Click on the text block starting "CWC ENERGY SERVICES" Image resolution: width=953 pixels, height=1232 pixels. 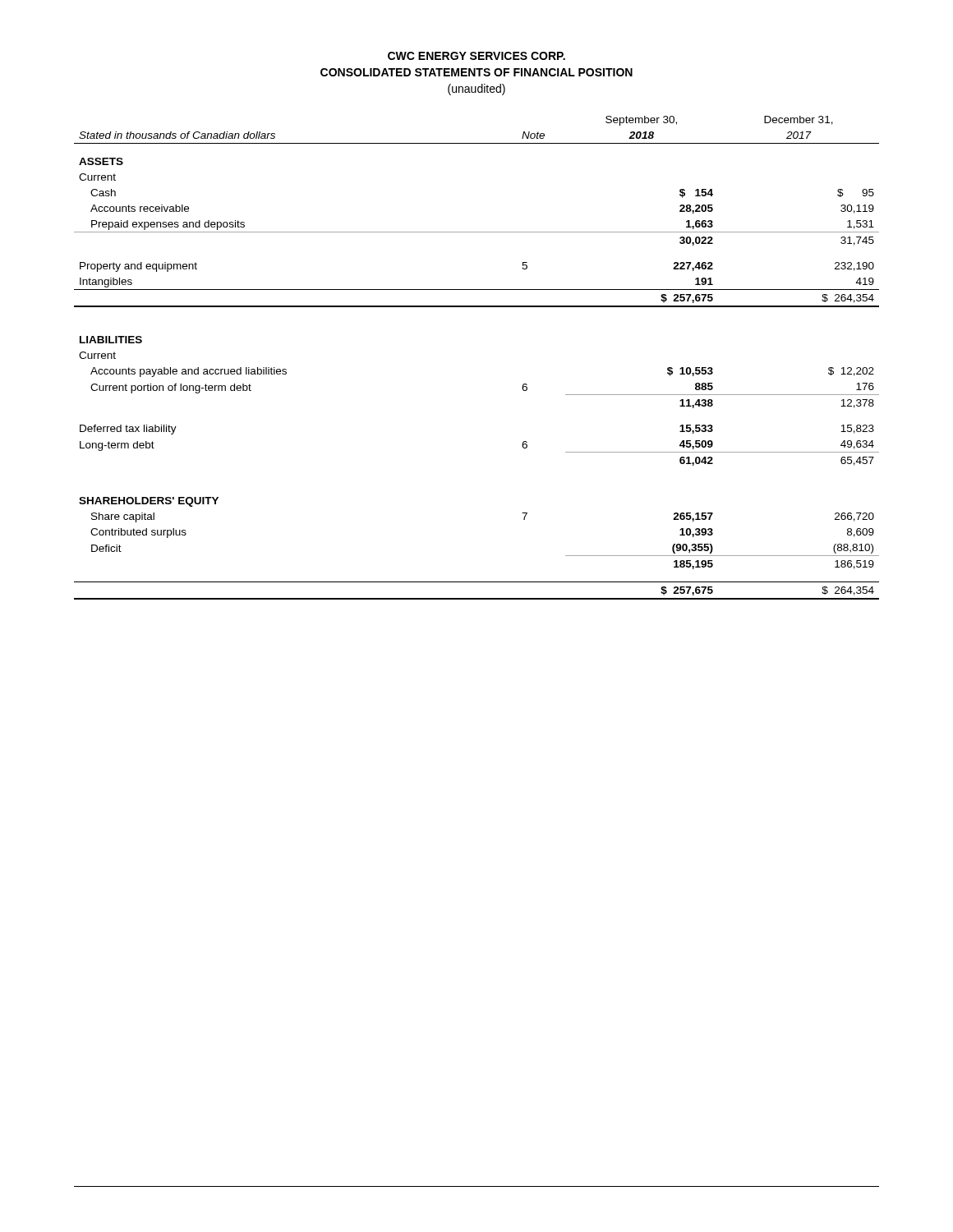click(476, 56)
